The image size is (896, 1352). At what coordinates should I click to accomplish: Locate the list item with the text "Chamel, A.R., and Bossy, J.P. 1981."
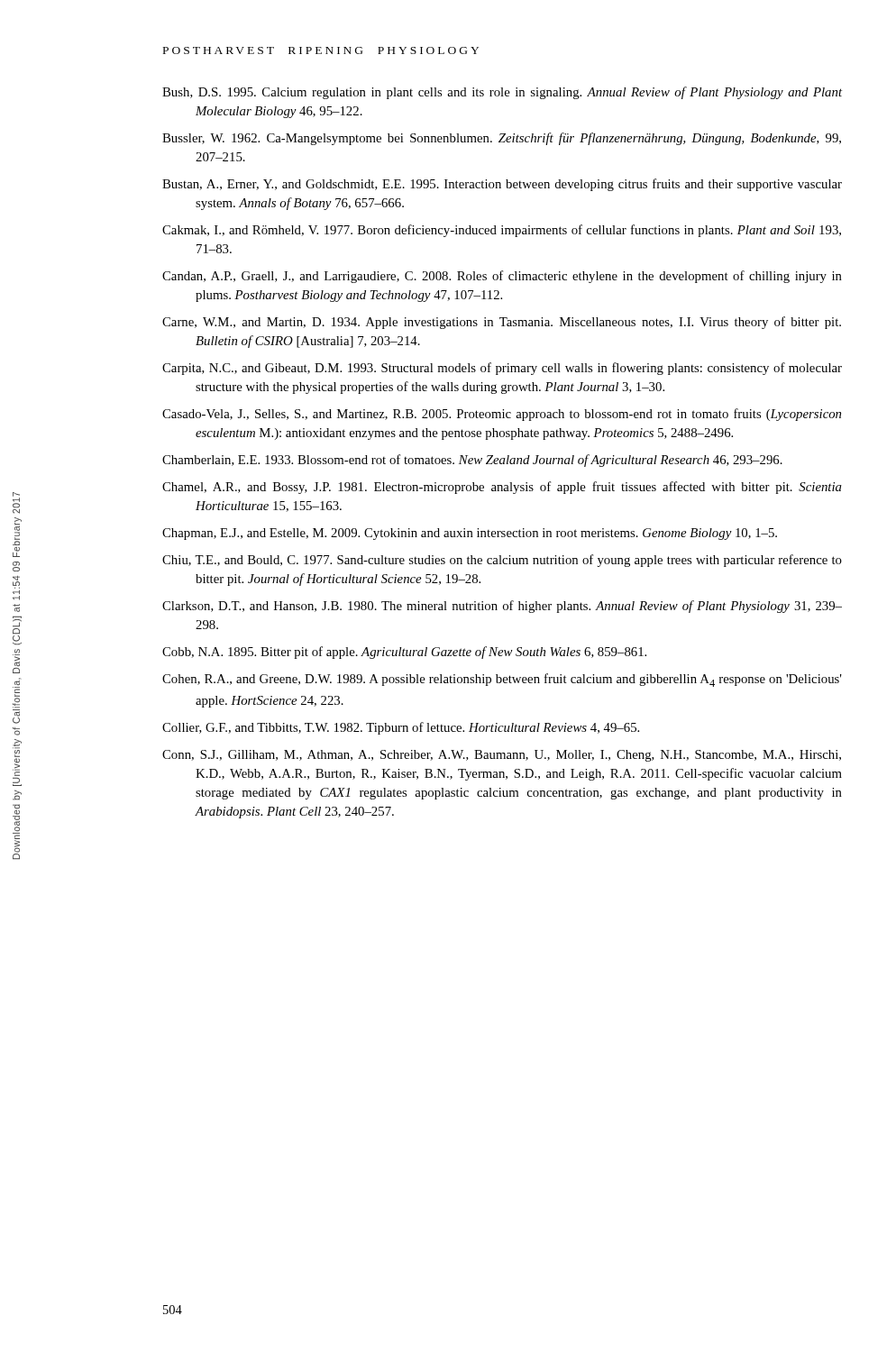502,496
